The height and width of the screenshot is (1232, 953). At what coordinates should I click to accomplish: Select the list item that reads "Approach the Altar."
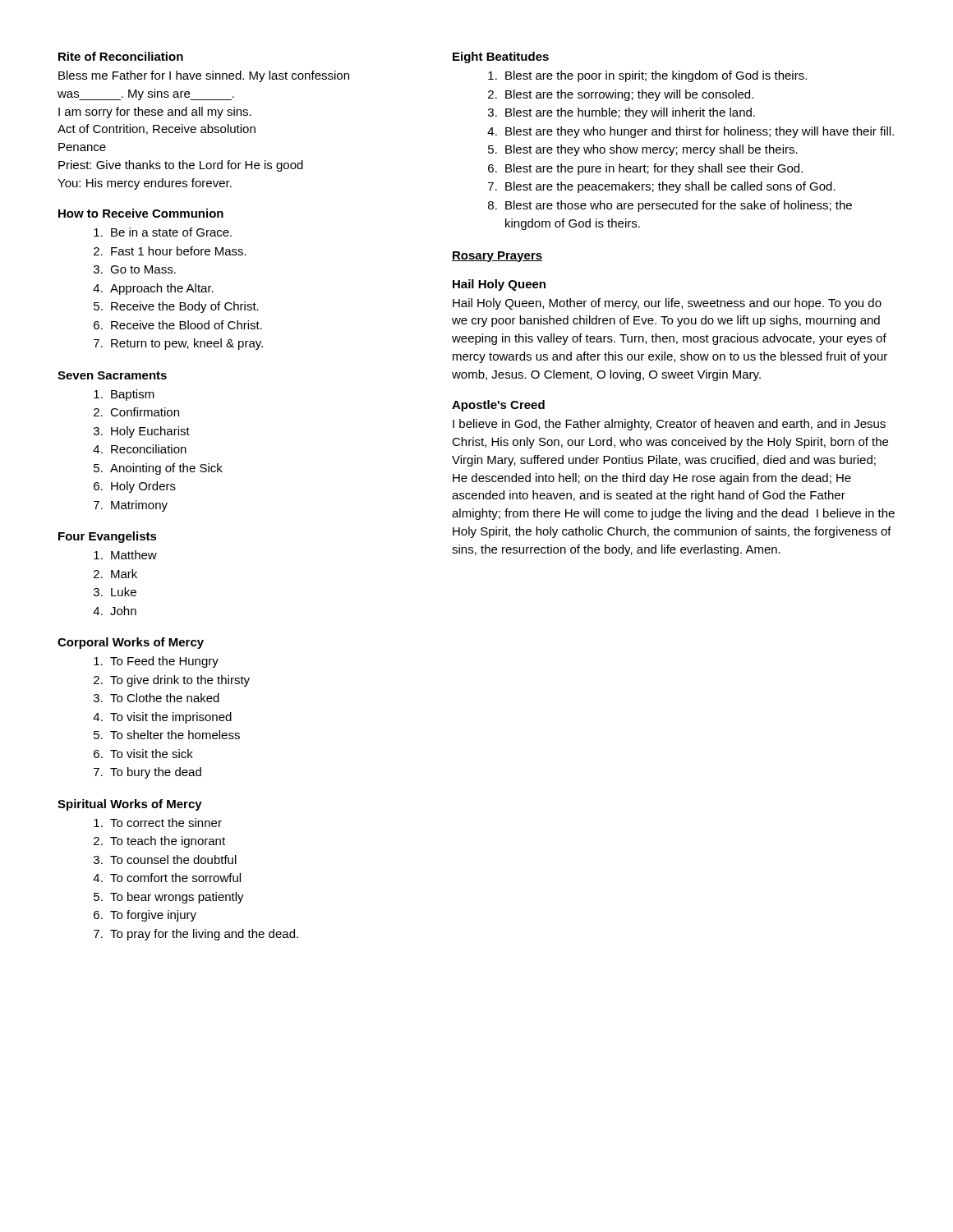click(x=162, y=288)
